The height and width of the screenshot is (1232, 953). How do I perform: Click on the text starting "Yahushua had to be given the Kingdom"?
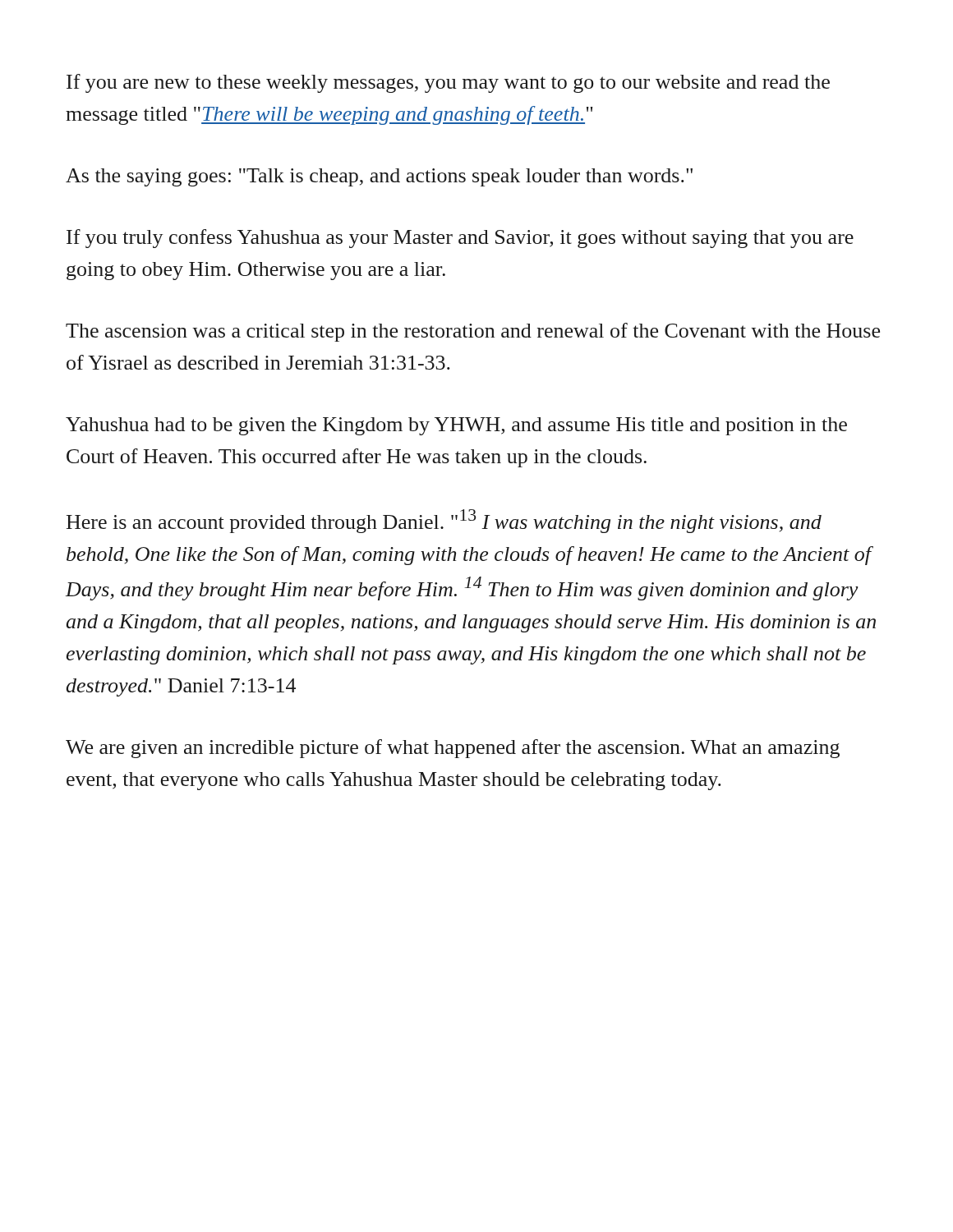[x=457, y=440]
